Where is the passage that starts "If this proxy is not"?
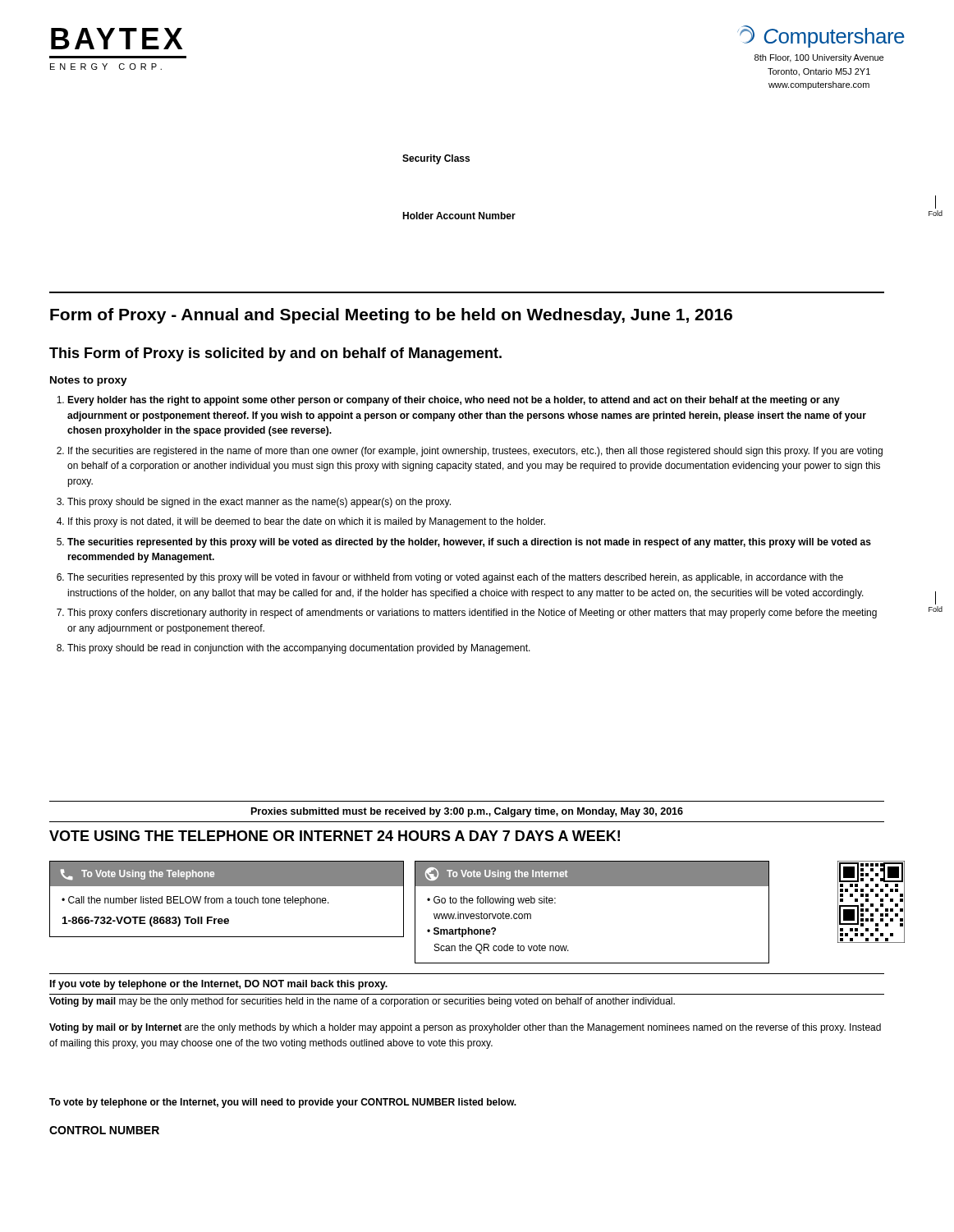 307,522
